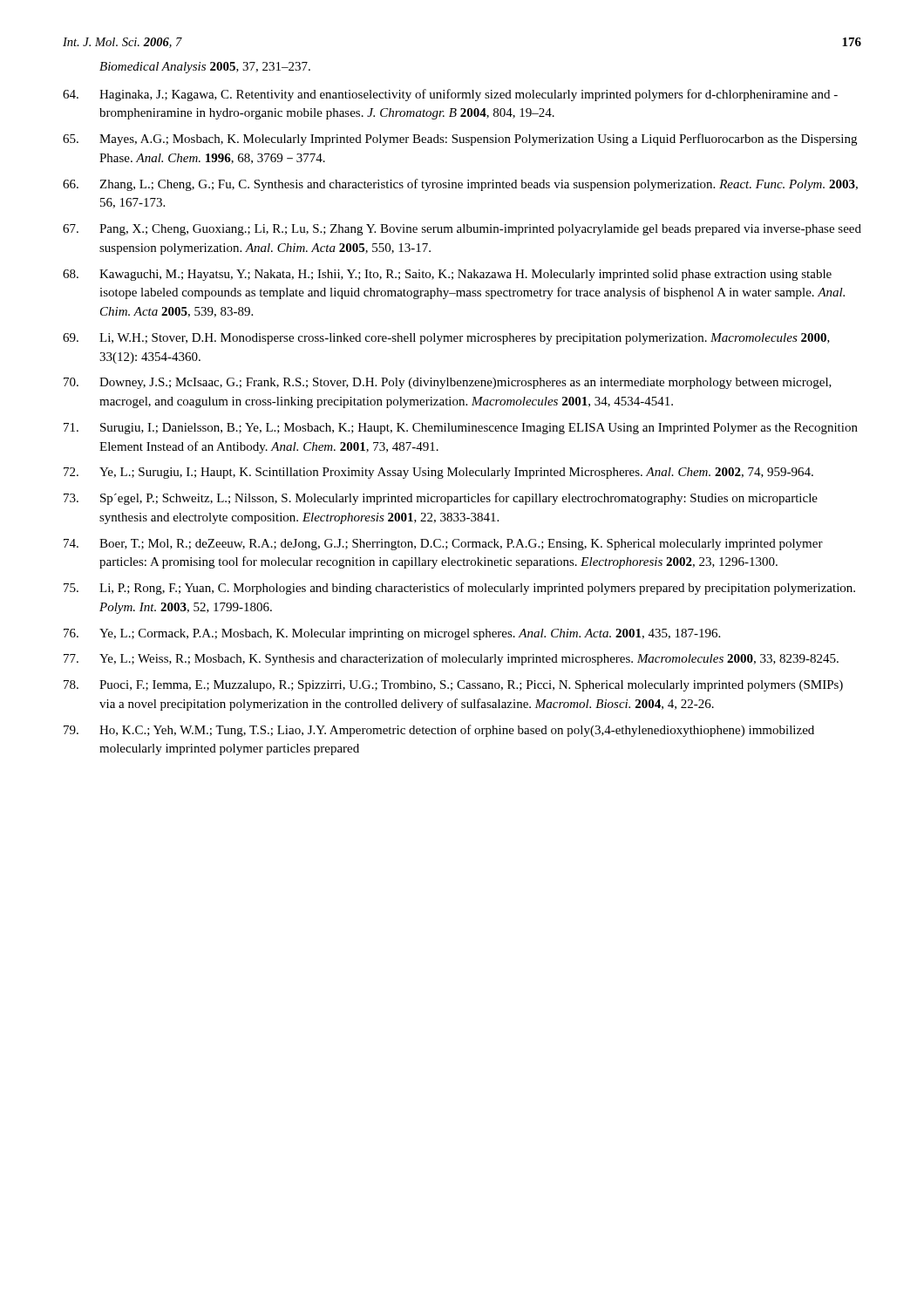Viewport: 924px width, 1308px height.
Task: Locate the list item that reads "68. Kawaguchi, M.;"
Action: [462, 293]
